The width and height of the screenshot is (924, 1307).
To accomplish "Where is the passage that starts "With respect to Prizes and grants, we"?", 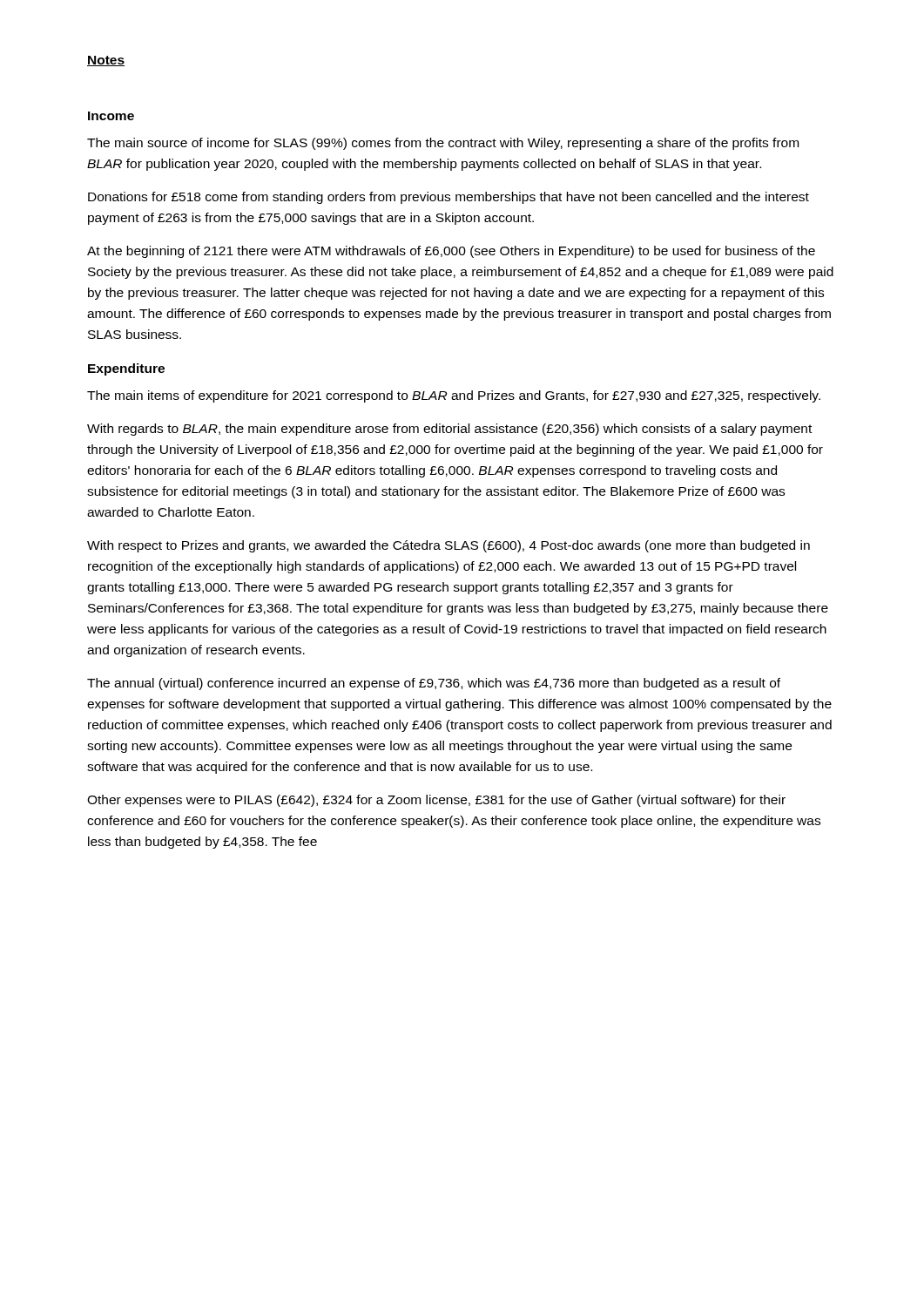I will (458, 598).
